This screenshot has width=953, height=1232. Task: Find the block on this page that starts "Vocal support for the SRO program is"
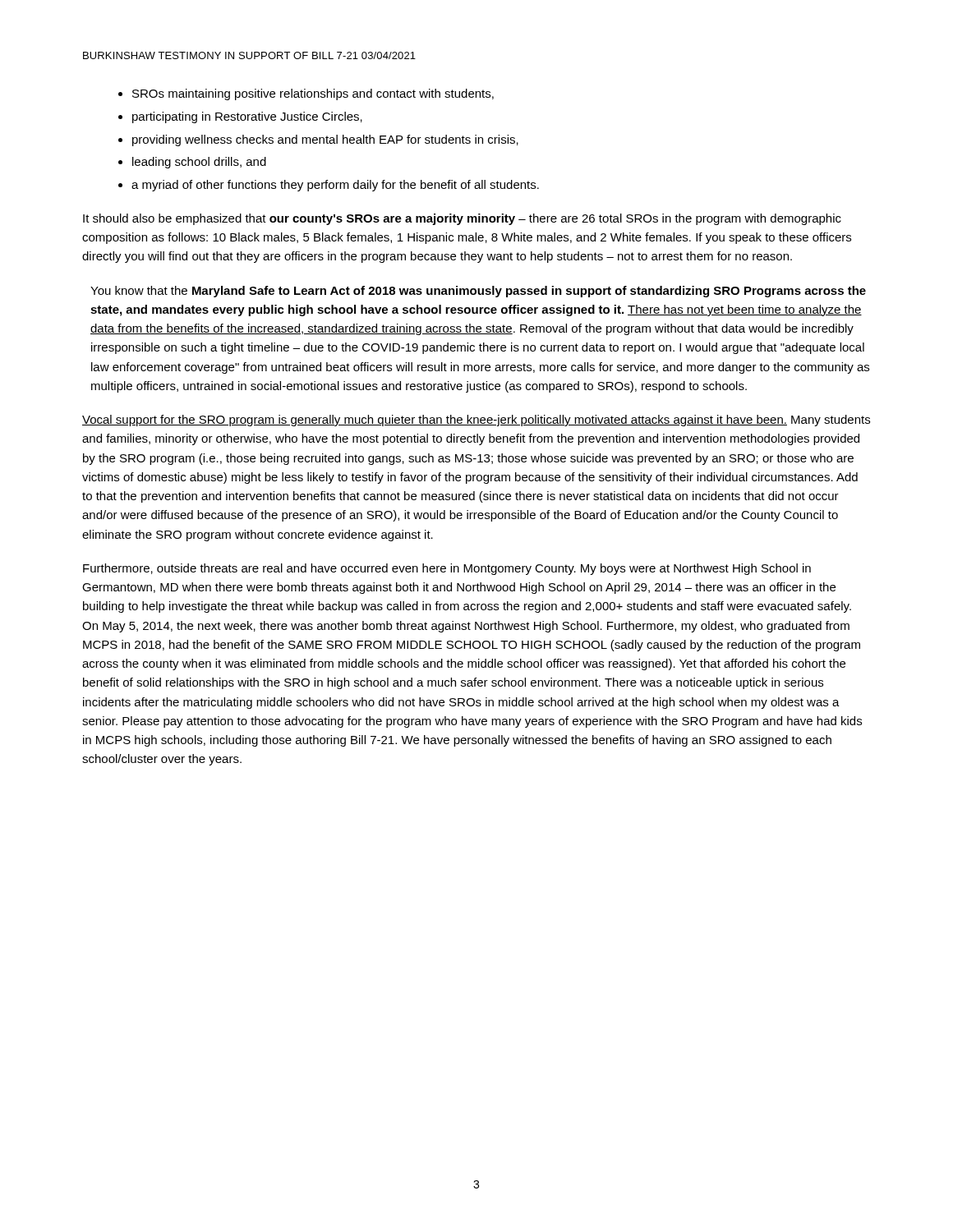click(476, 477)
